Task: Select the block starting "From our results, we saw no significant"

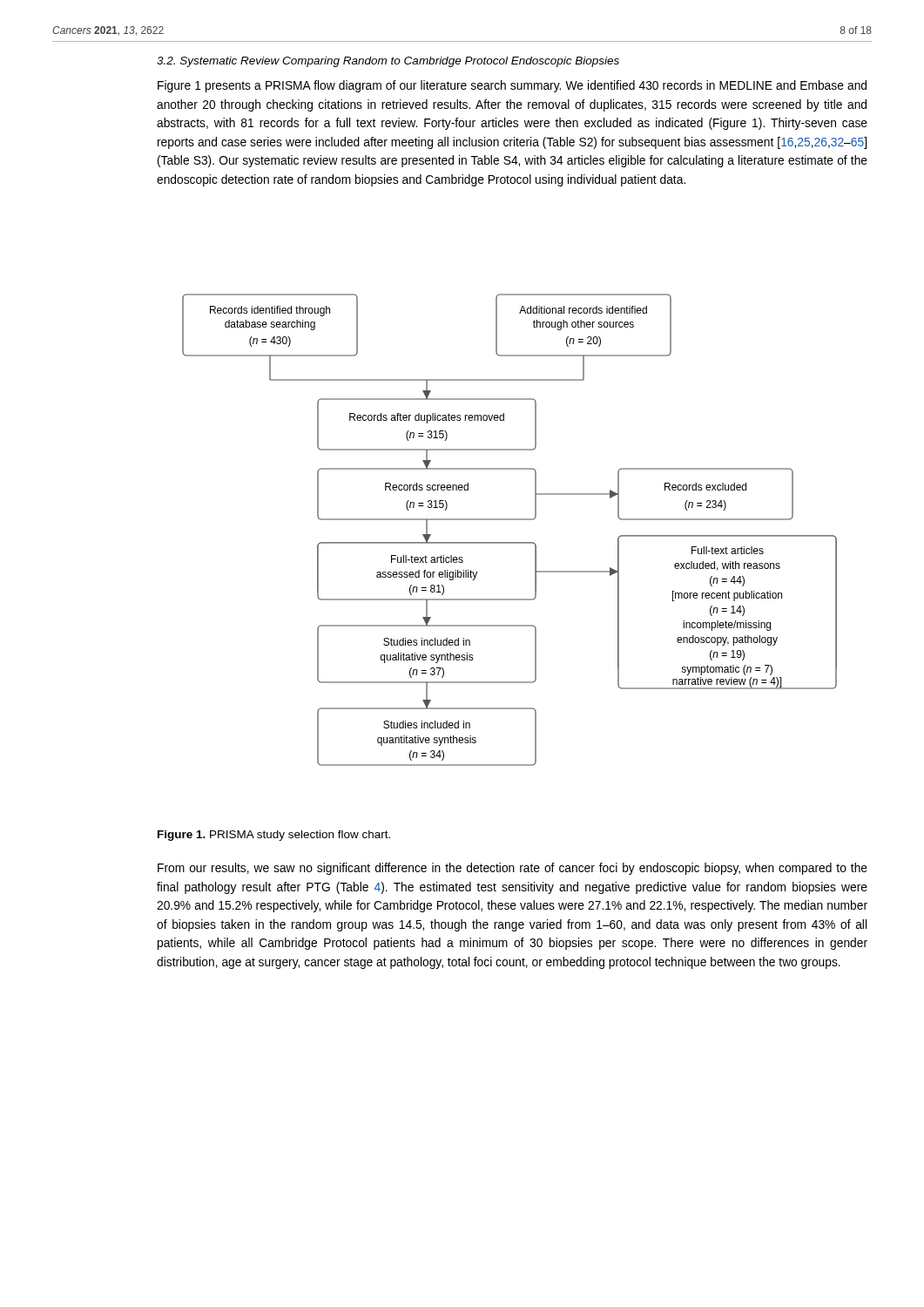Action: tap(512, 915)
